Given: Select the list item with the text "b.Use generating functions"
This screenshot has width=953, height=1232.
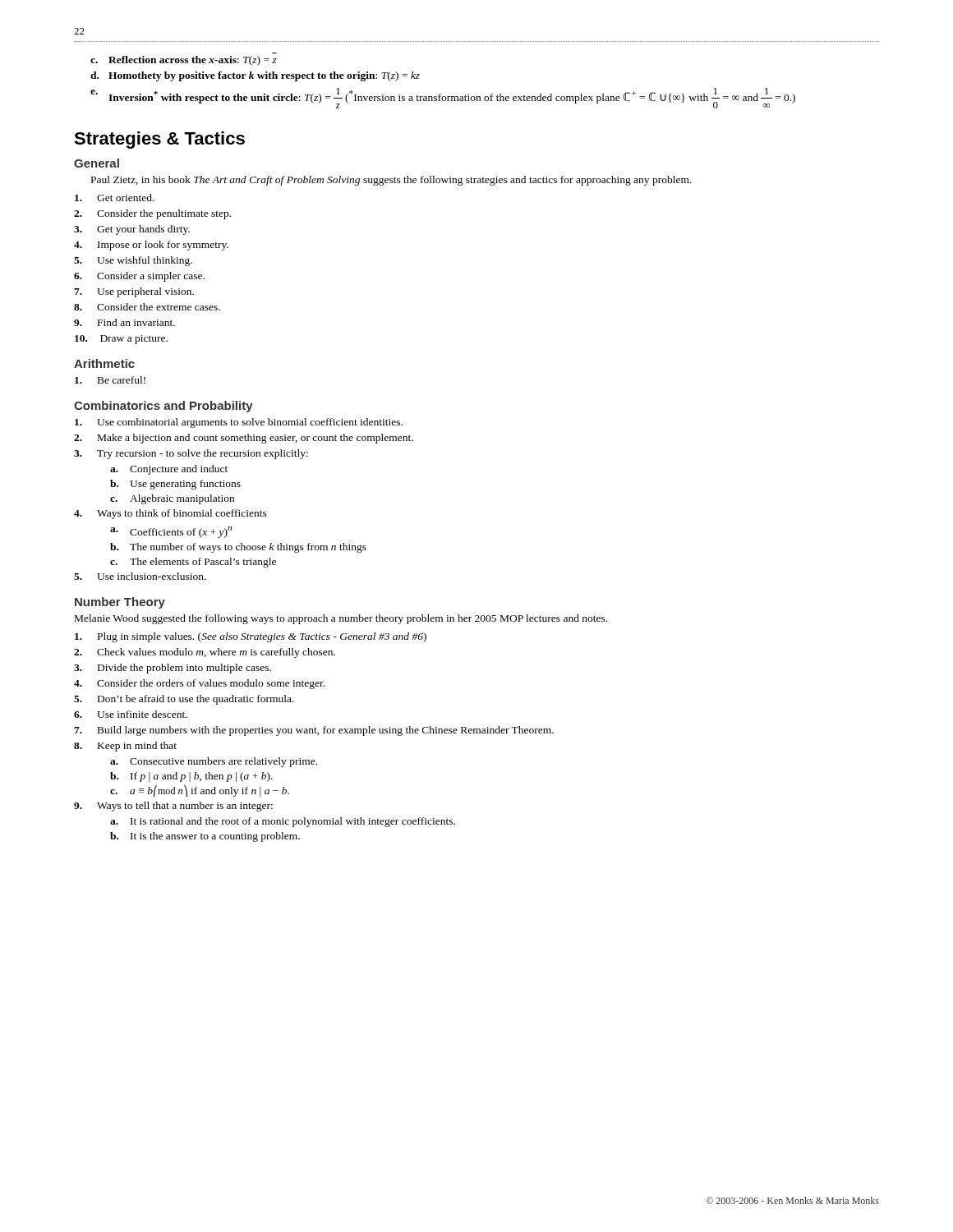Looking at the screenshot, I should pyautogui.click(x=175, y=485).
